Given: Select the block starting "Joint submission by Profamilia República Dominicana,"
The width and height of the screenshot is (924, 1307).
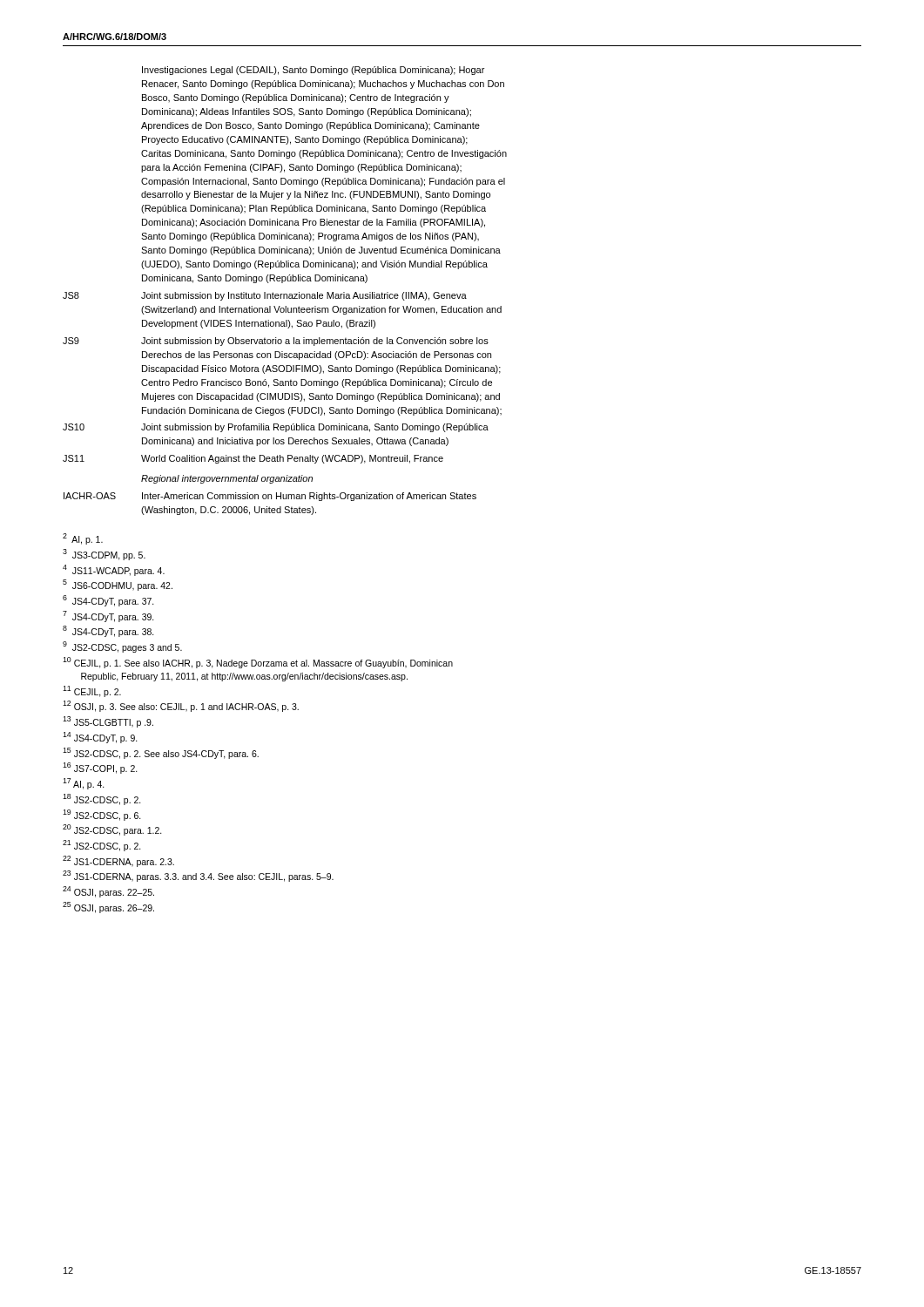Looking at the screenshot, I should pos(315,434).
